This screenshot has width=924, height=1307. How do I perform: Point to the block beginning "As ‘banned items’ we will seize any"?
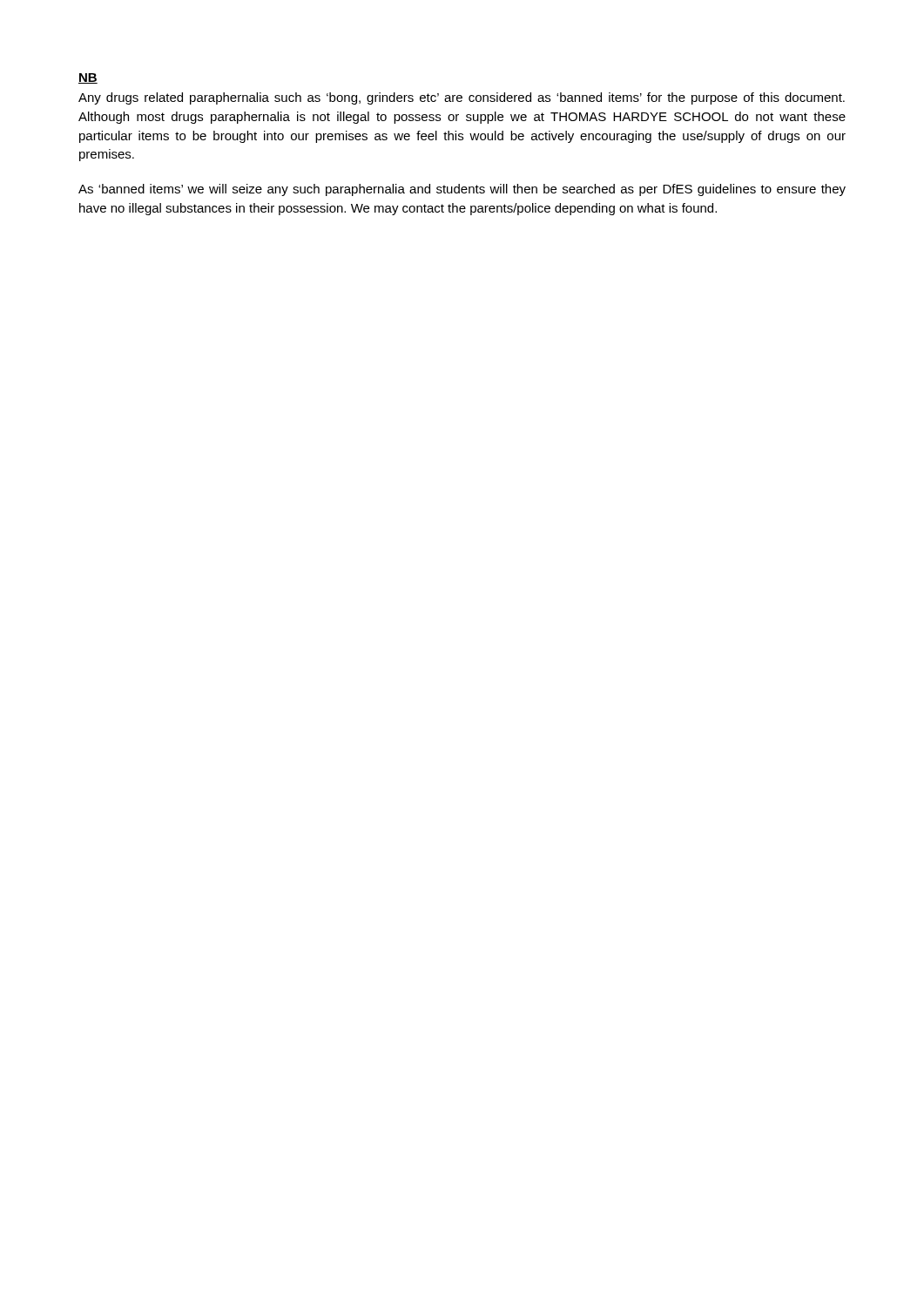pyautogui.click(x=462, y=198)
